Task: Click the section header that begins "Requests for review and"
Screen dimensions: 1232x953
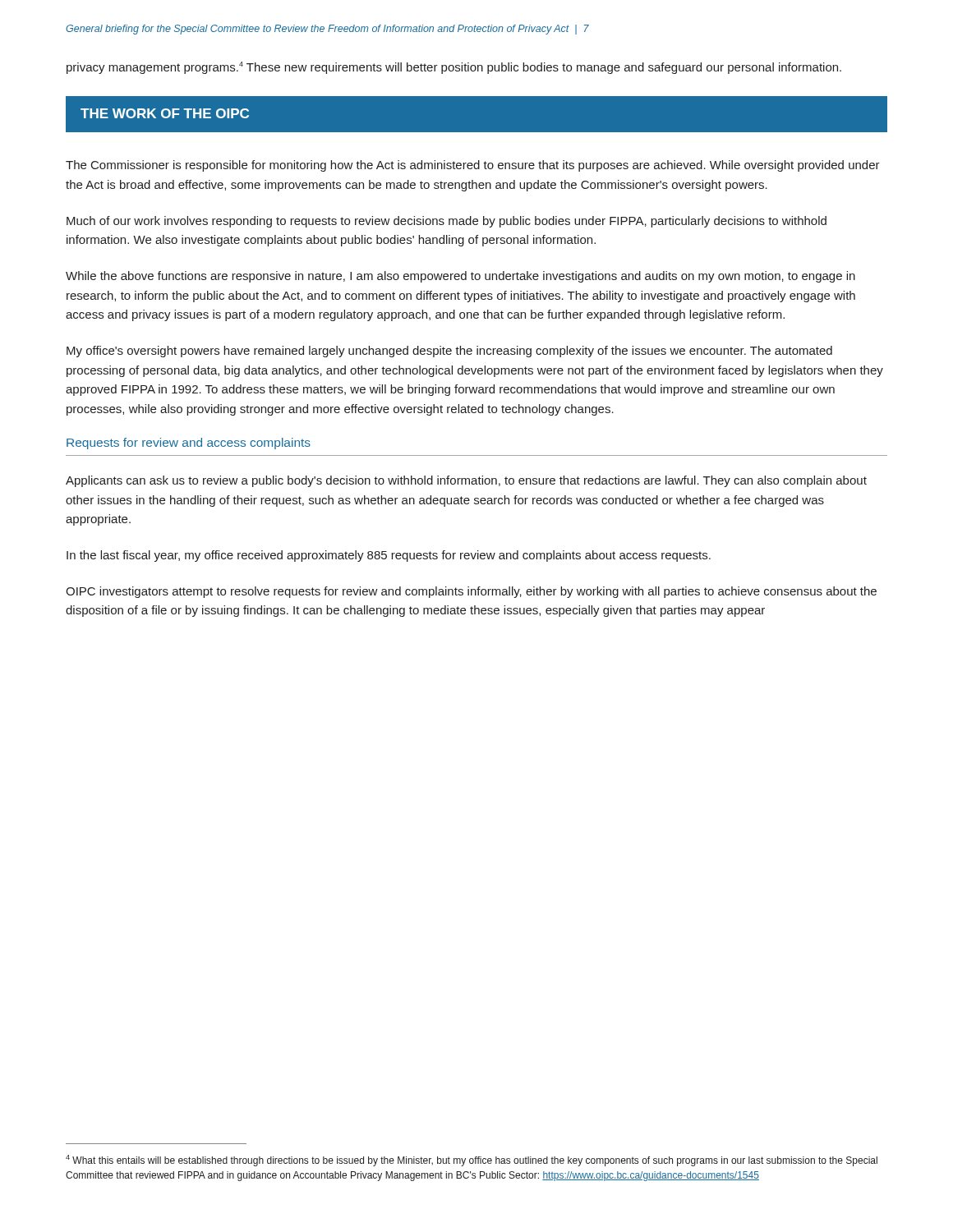Action: (x=188, y=442)
